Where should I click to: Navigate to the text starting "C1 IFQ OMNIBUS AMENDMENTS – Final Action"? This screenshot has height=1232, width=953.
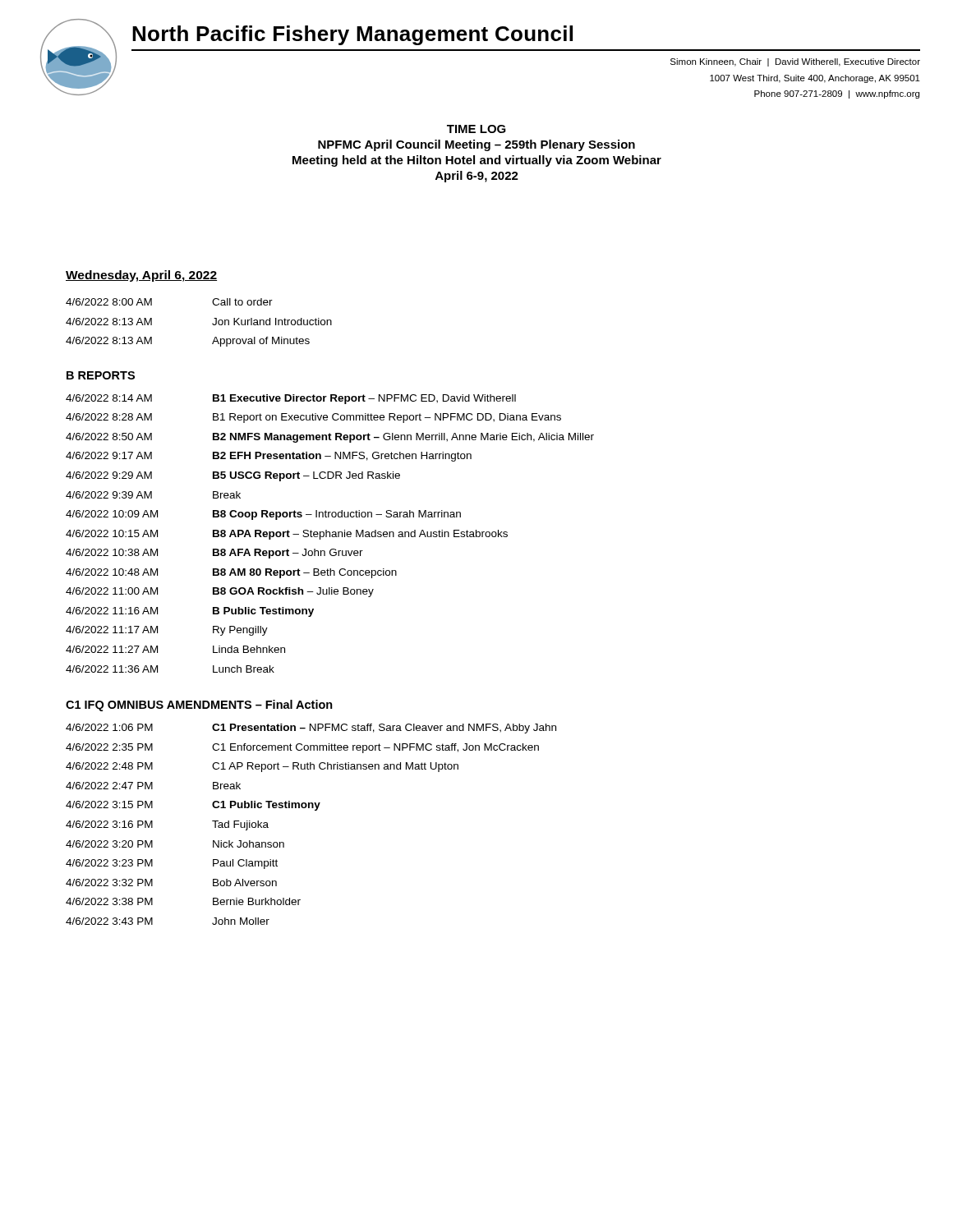199,705
